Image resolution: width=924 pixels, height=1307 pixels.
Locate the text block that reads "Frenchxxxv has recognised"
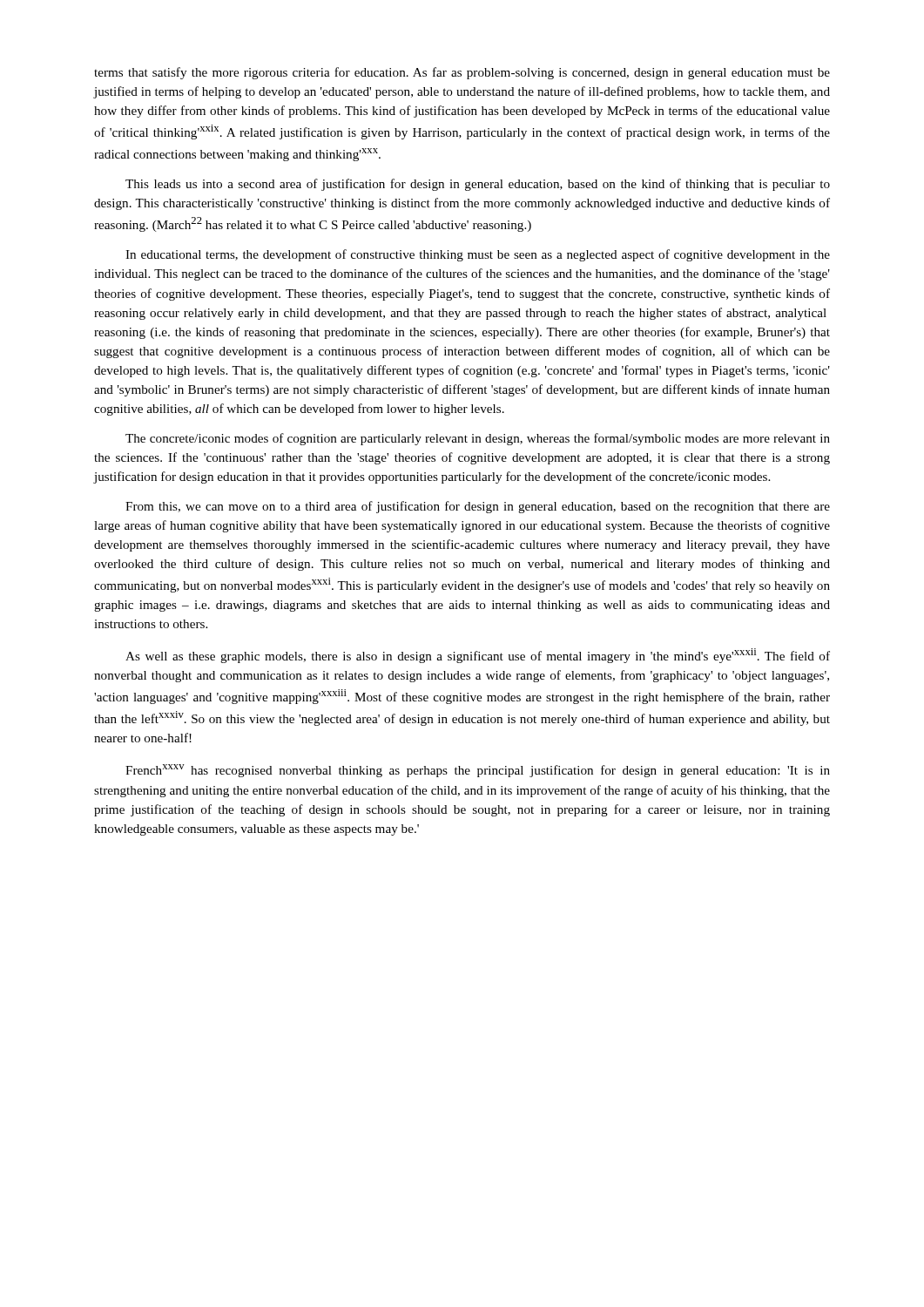click(x=462, y=798)
